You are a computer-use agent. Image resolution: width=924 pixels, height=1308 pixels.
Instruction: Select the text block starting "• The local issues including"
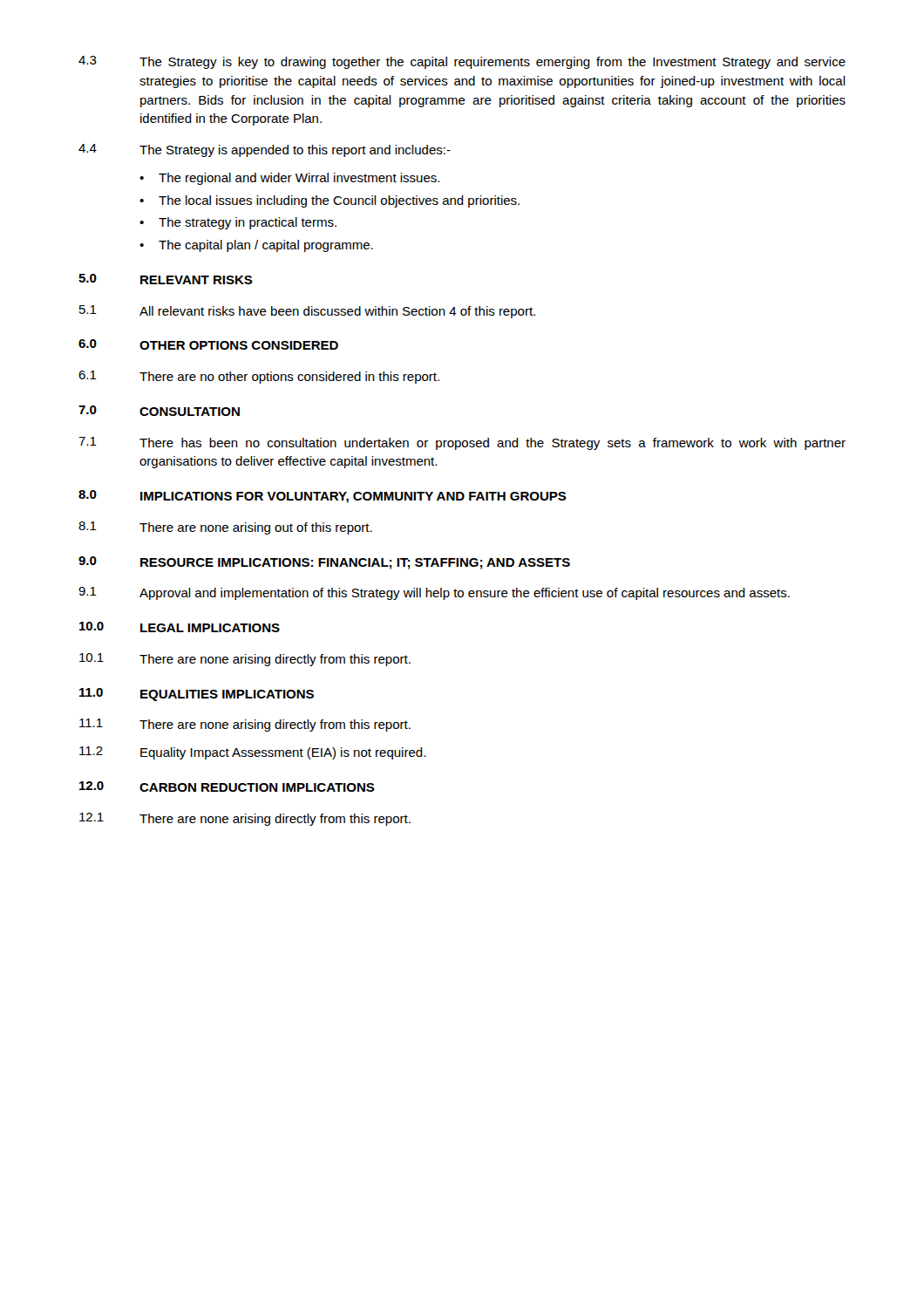point(492,200)
